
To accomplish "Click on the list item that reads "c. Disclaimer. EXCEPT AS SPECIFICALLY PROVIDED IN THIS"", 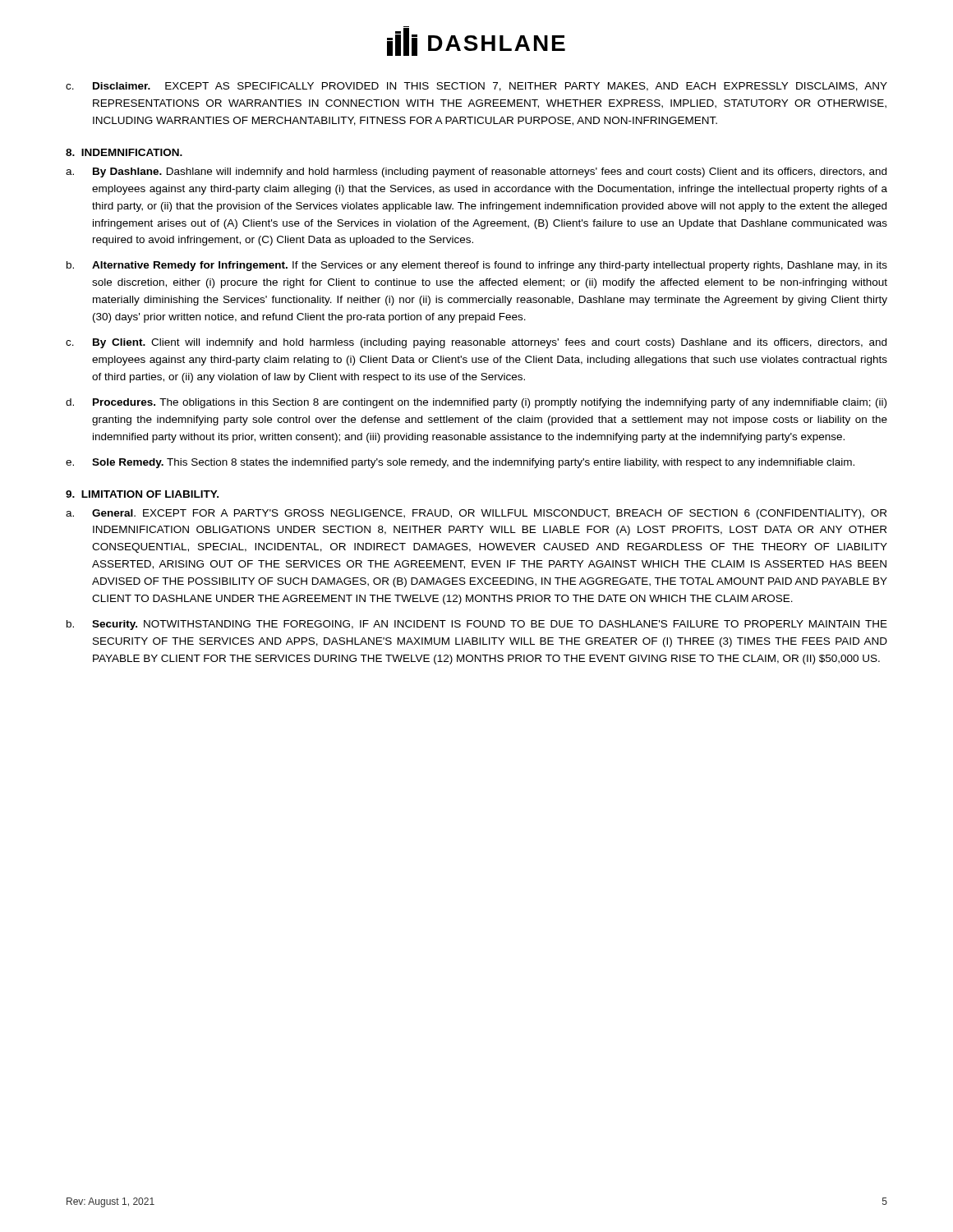I will point(476,104).
